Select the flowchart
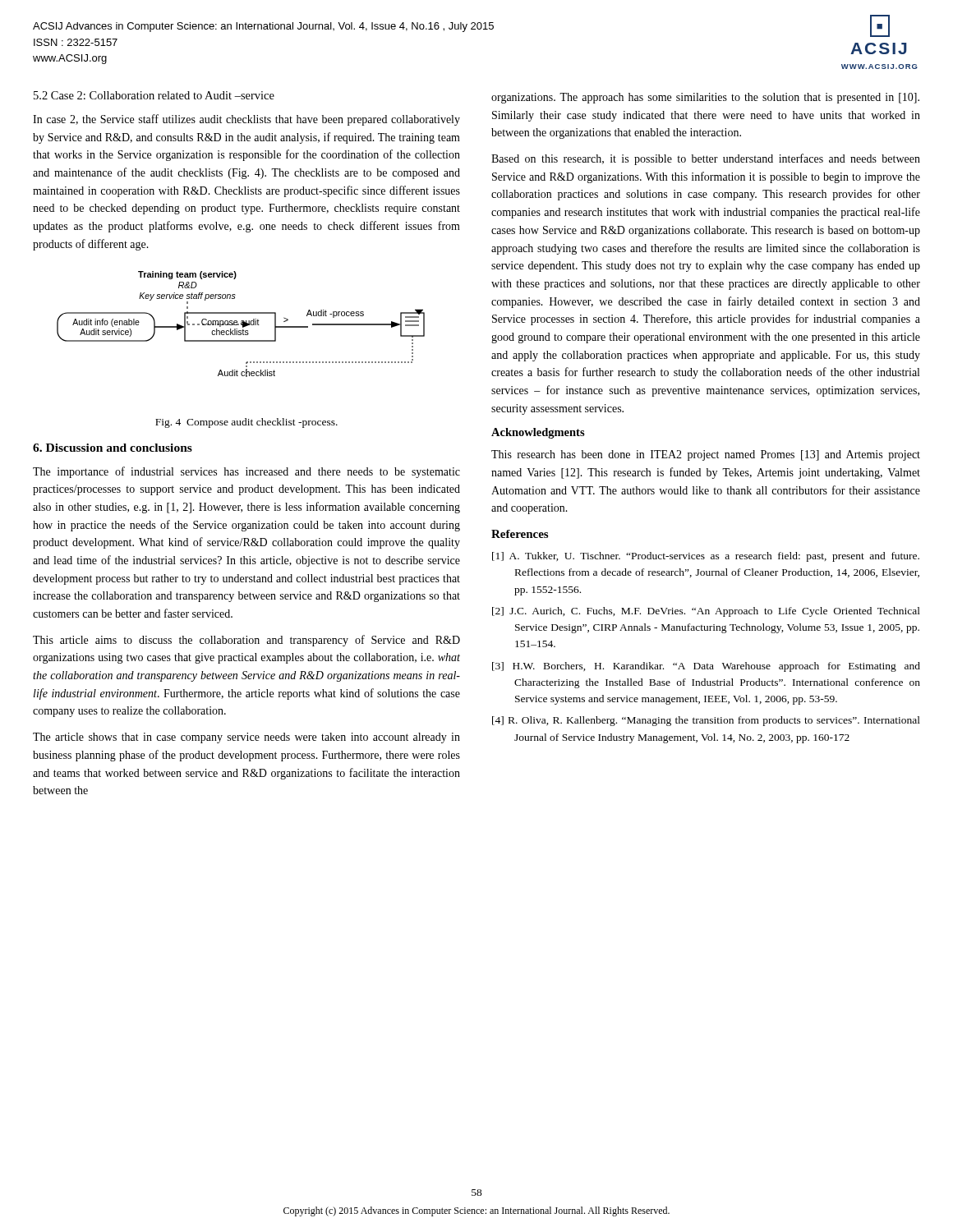This screenshot has width=953, height=1232. 246,338
